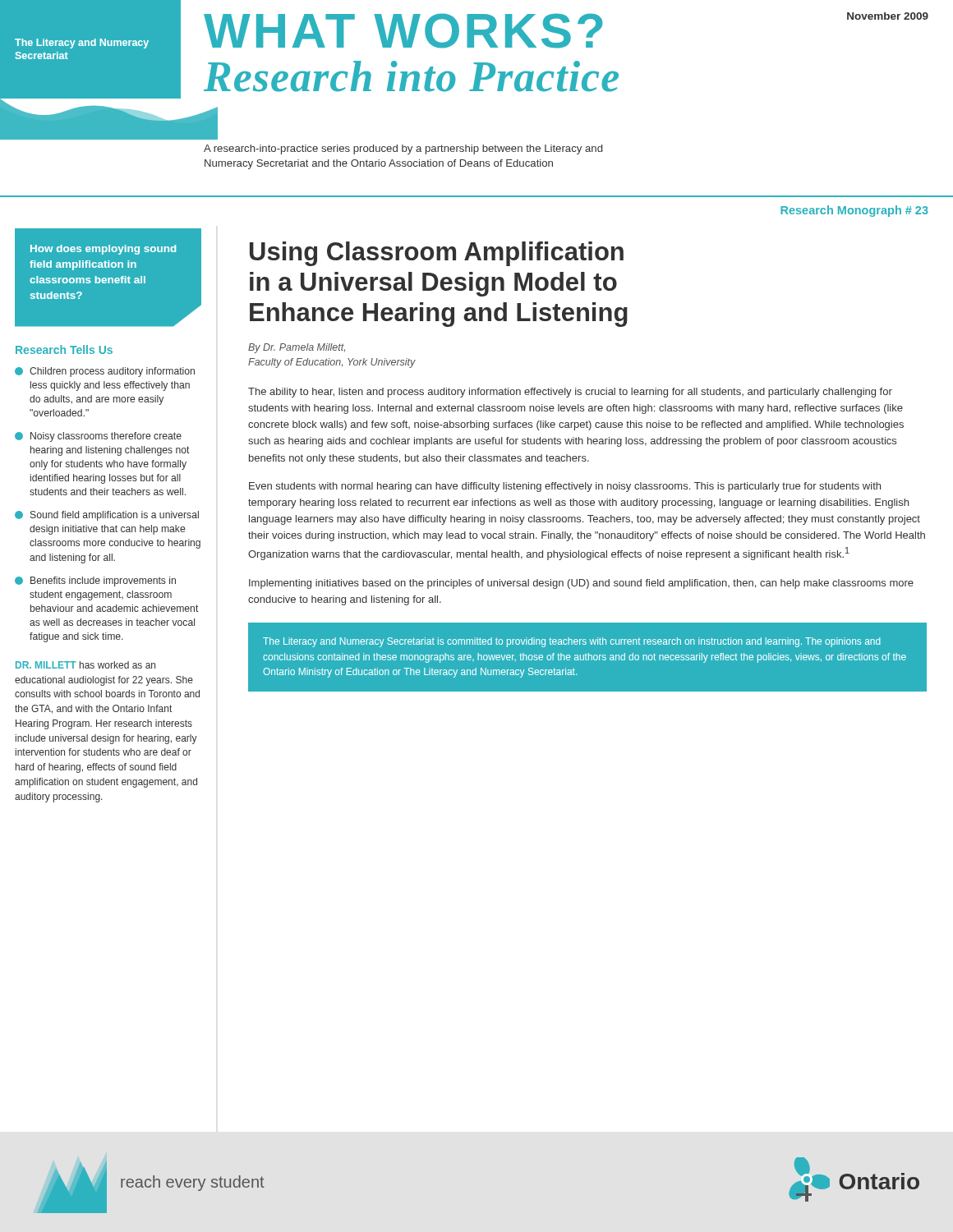Click on the list item containing "Children process auditory information less quickly and"
Screen dimensions: 1232x953
point(108,392)
